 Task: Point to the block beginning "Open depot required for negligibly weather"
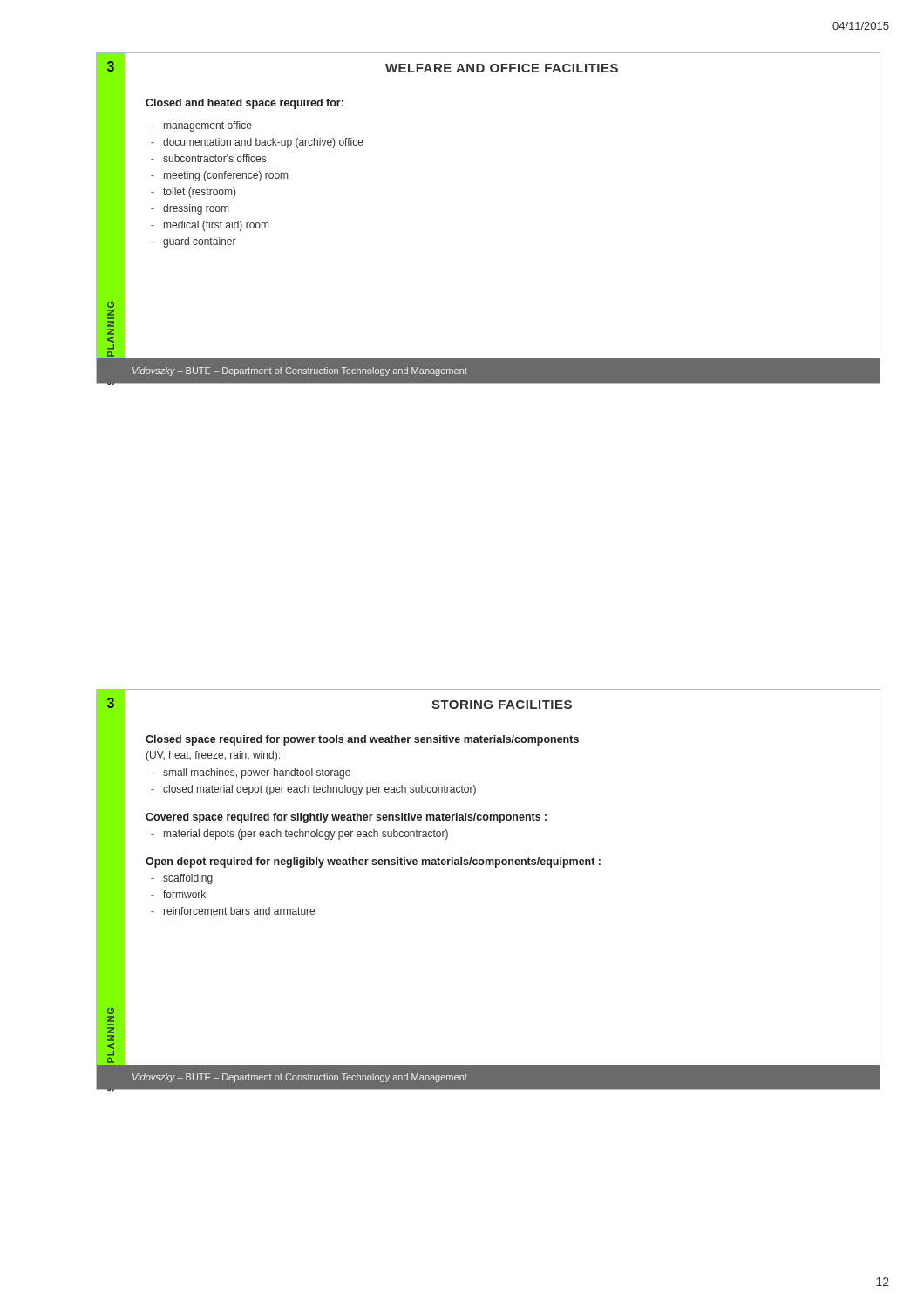coord(374,862)
